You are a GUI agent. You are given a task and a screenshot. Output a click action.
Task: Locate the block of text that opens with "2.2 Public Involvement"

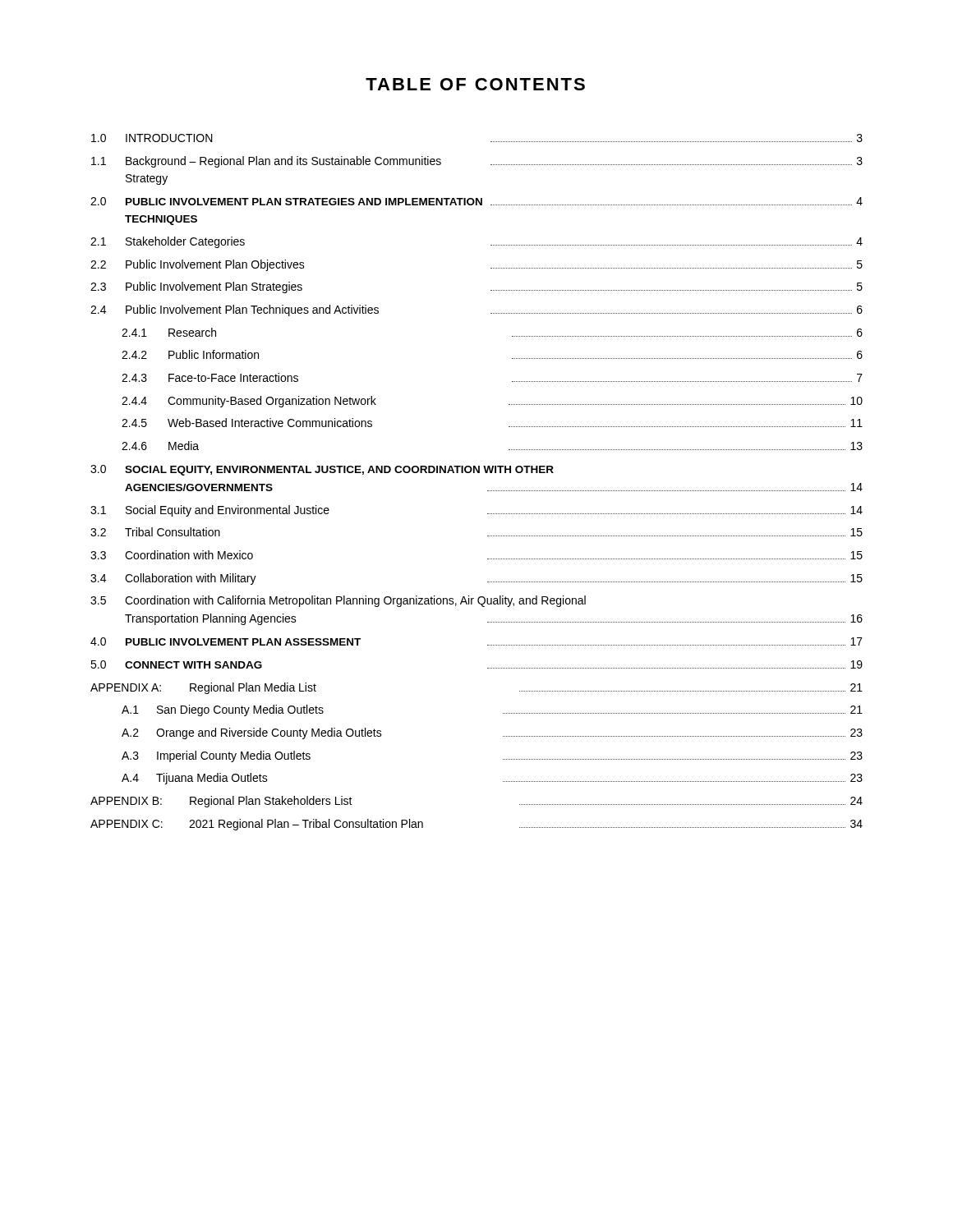(216, 265)
